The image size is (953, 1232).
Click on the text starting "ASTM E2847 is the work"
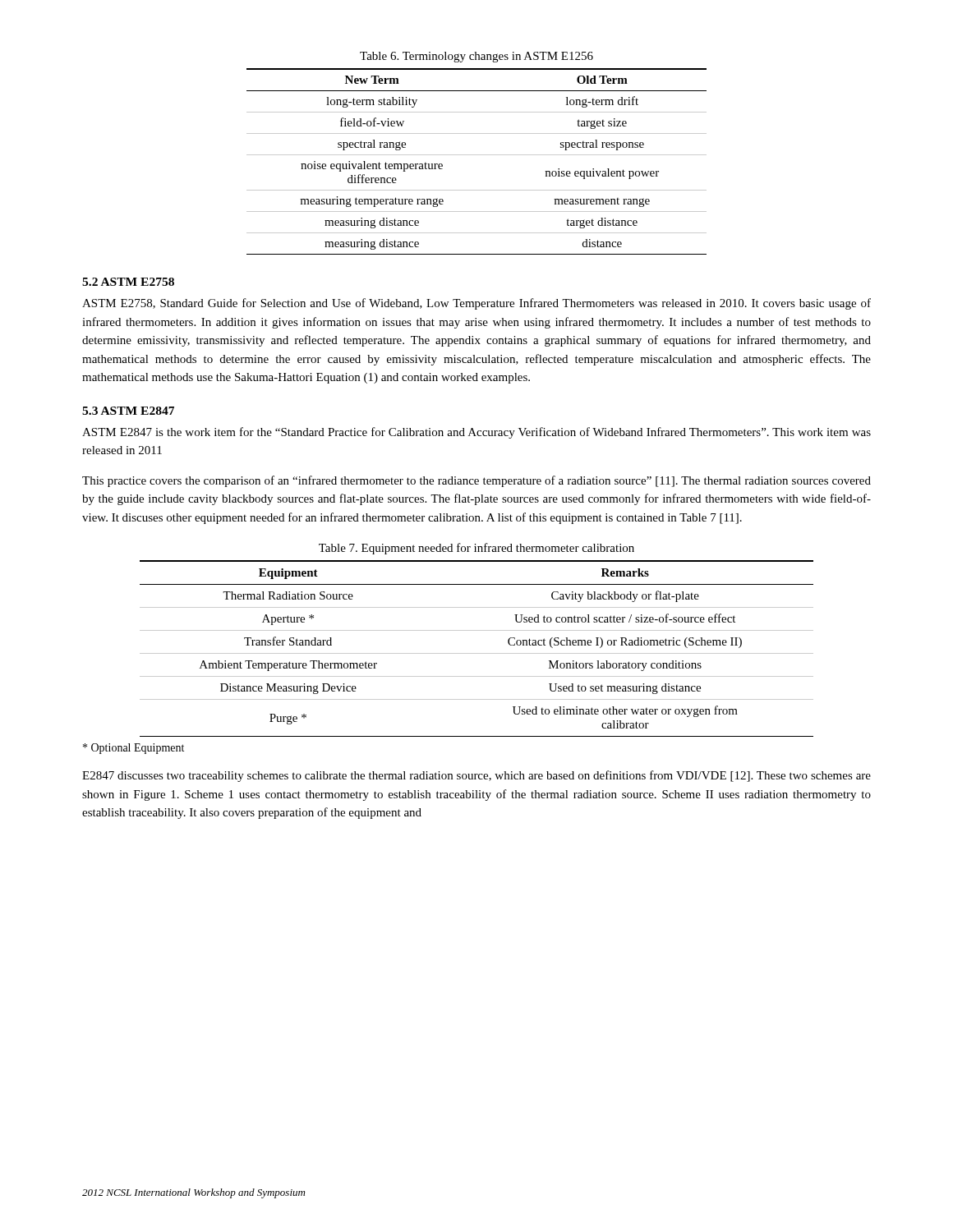[476, 441]
